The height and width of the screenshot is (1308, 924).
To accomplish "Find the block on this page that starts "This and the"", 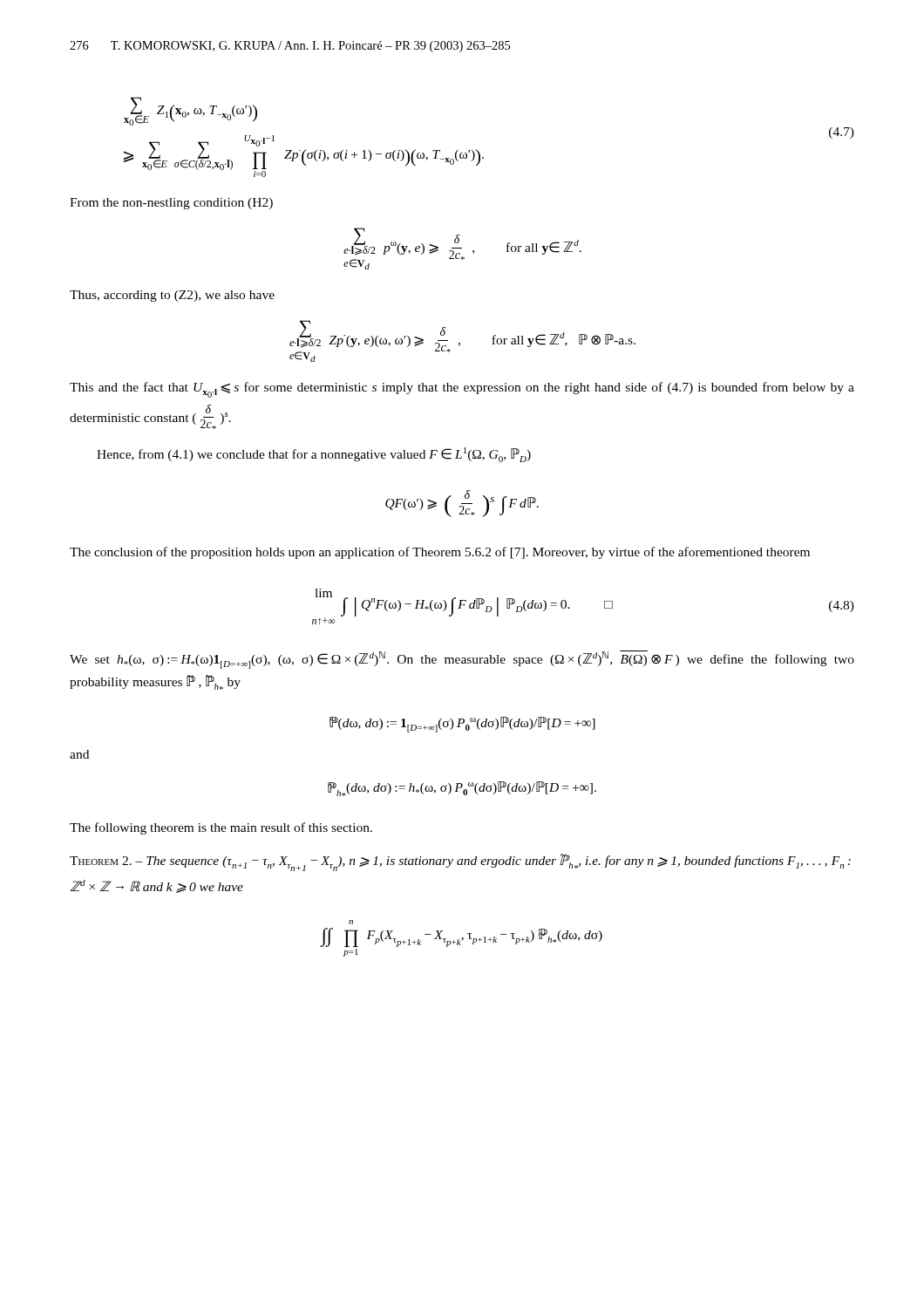I will click(x=462, y=390).
